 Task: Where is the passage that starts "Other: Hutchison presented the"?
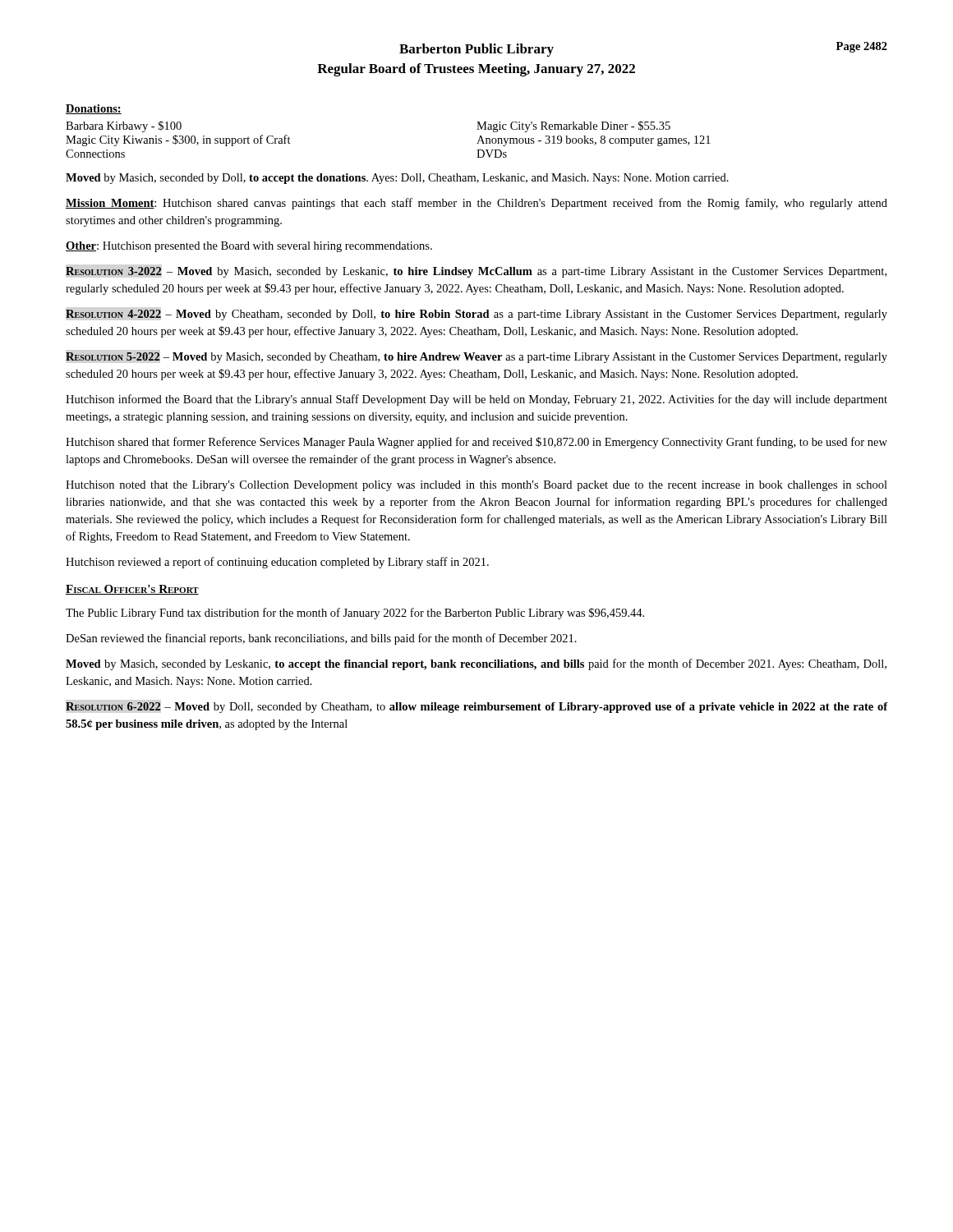click(249, 247)
